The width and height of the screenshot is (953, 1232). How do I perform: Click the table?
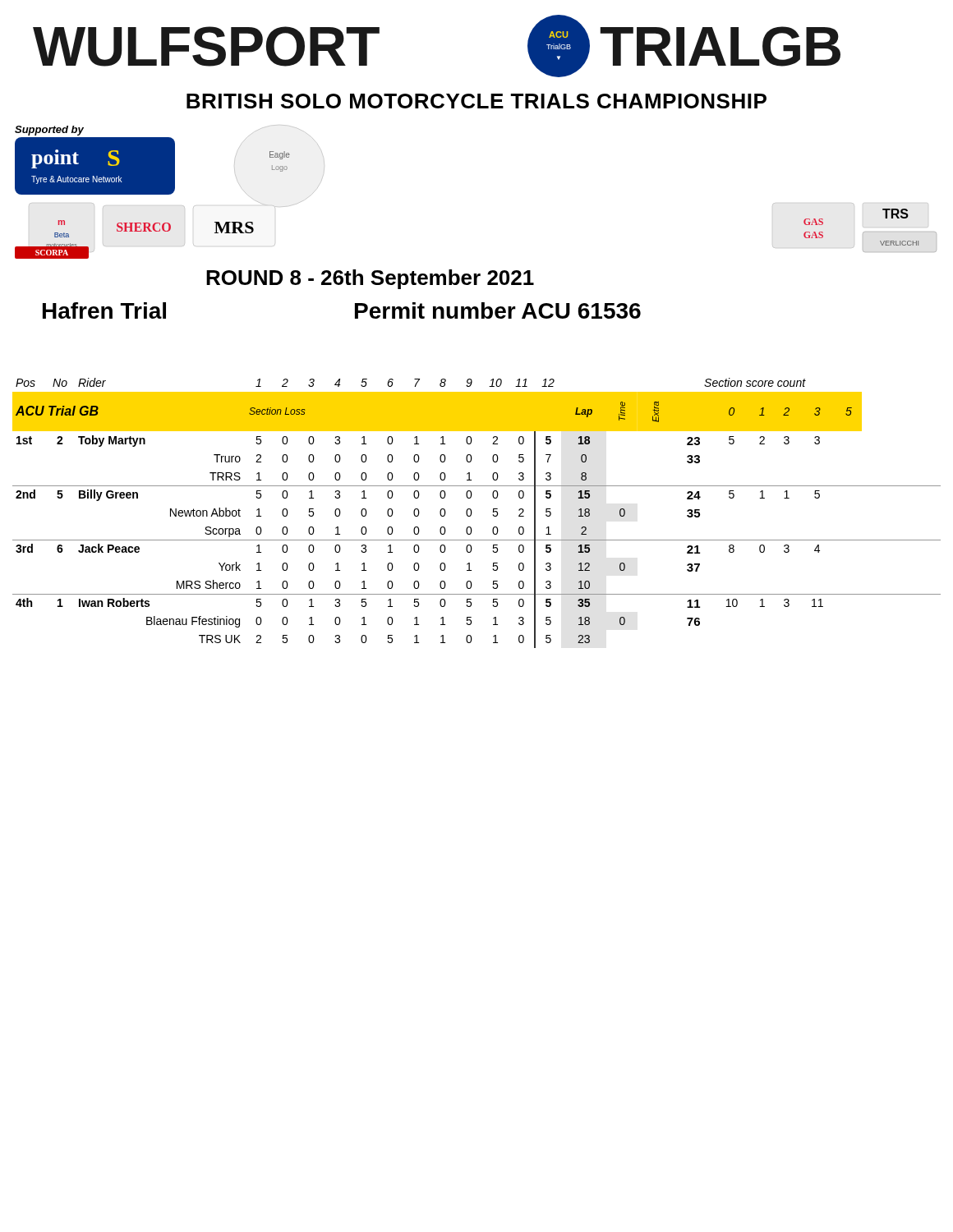476,511
